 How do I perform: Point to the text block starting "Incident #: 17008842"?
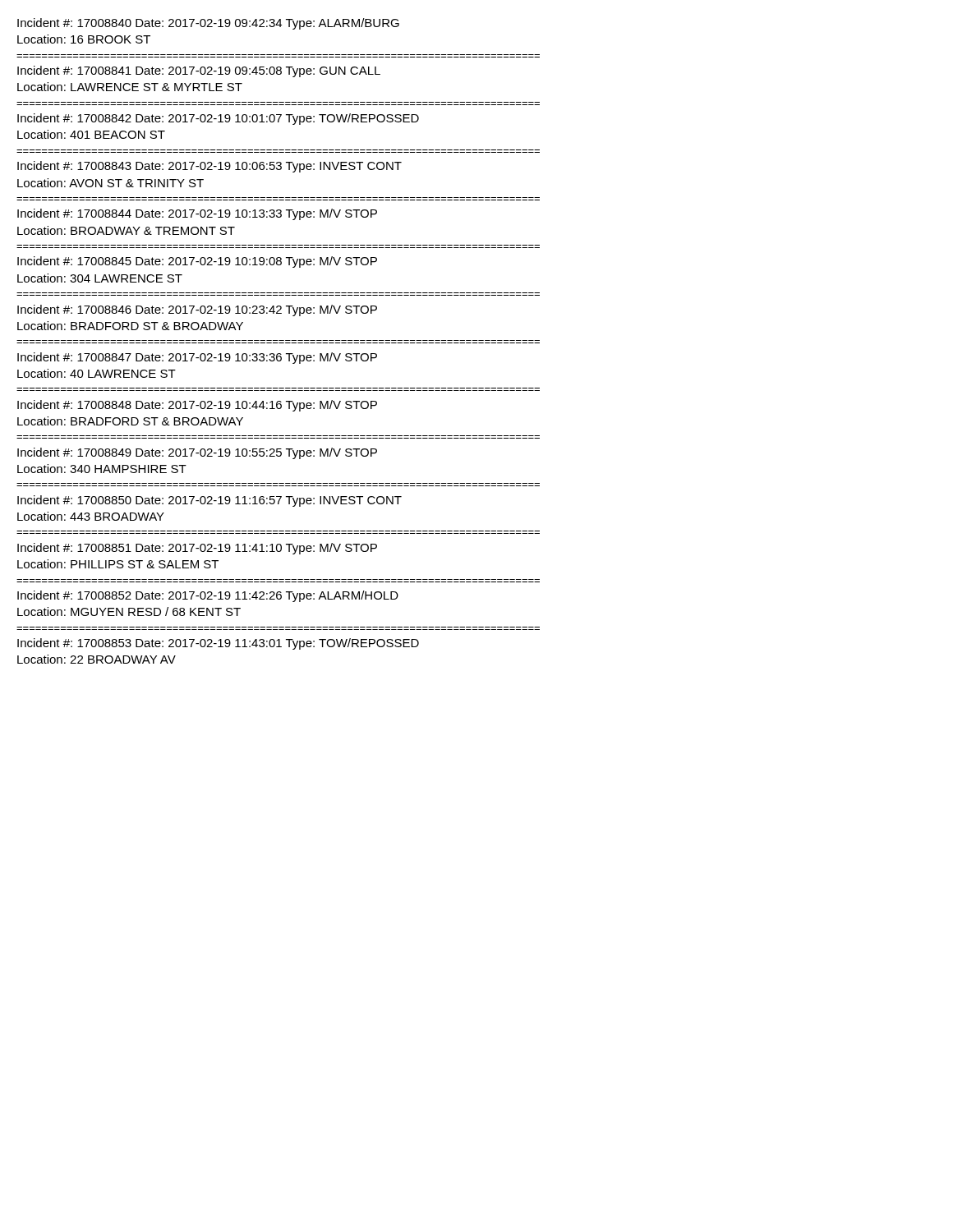click(218, 119)
